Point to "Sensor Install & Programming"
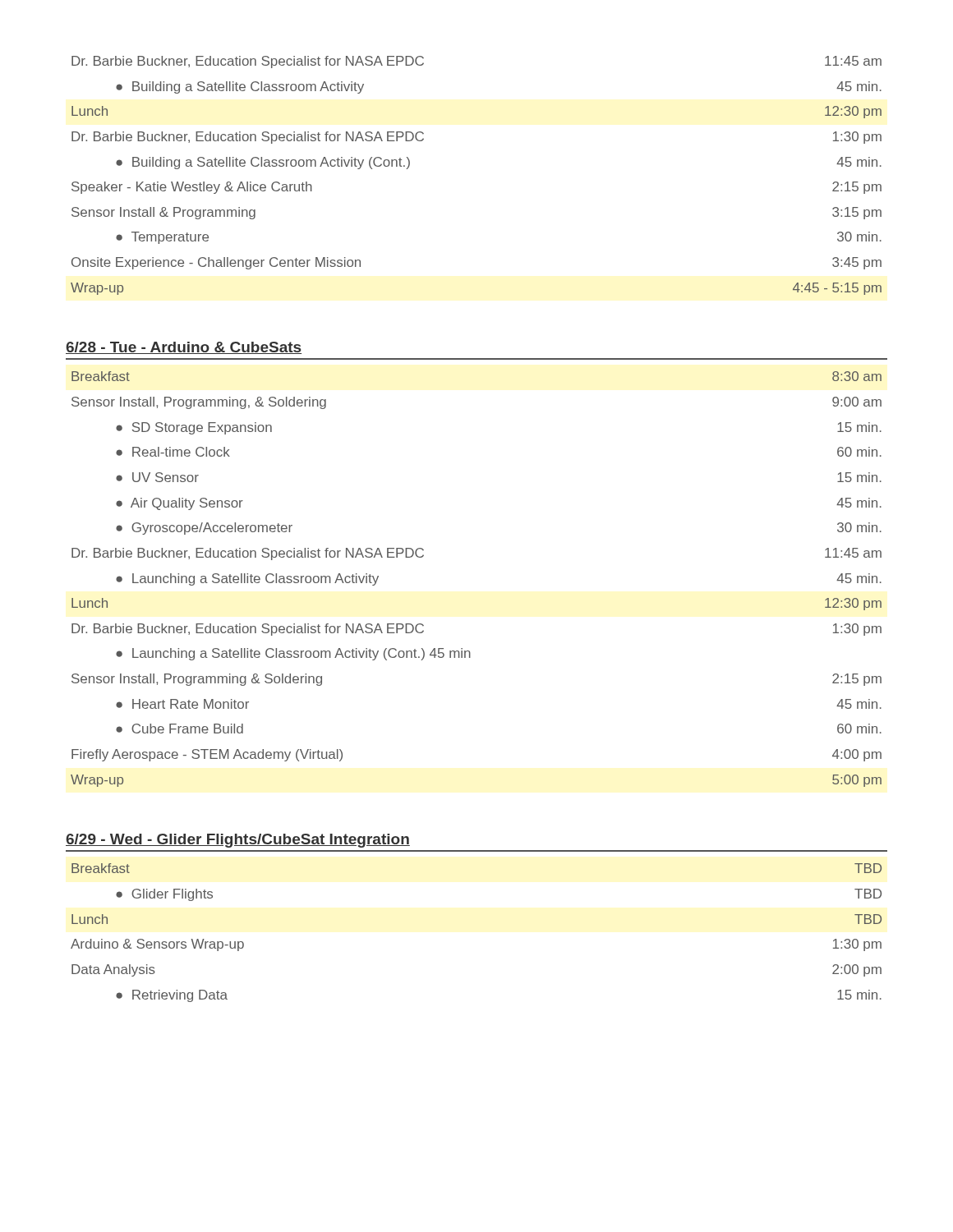 [x=163, y=212]
